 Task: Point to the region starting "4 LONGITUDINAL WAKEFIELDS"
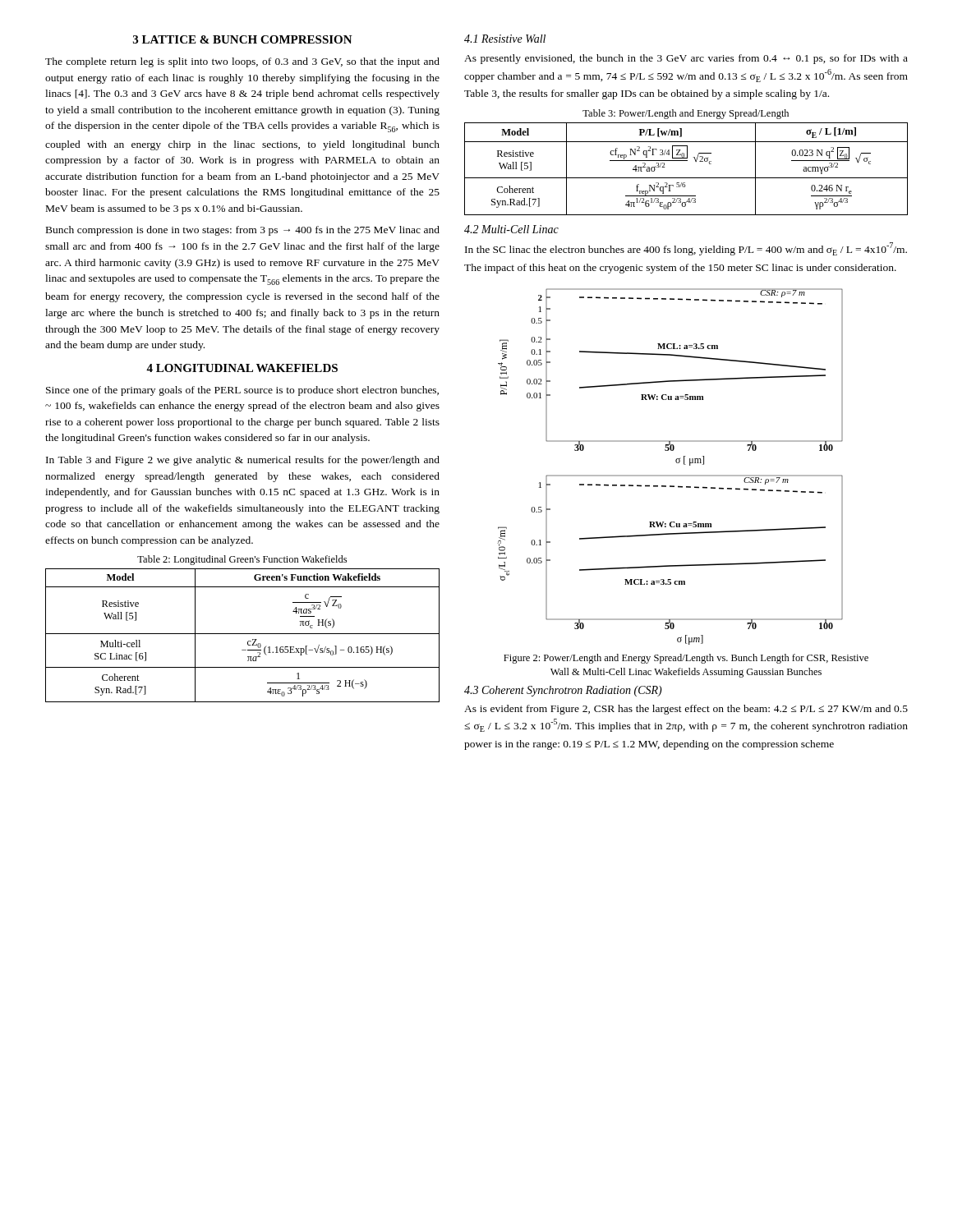tap(242, 368)
